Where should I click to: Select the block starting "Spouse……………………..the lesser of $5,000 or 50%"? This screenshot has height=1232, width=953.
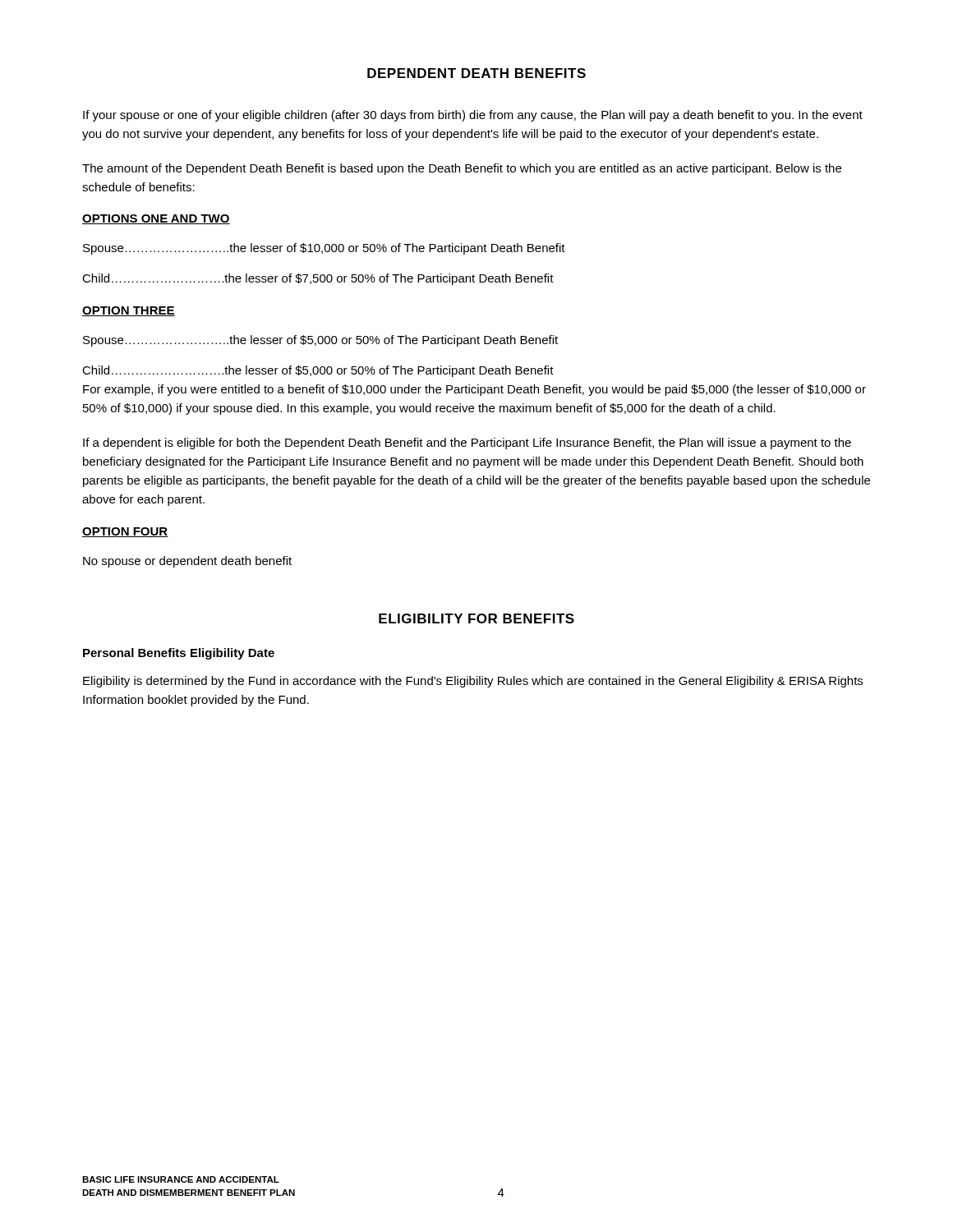pyautogui.click(x=320, y=339)
